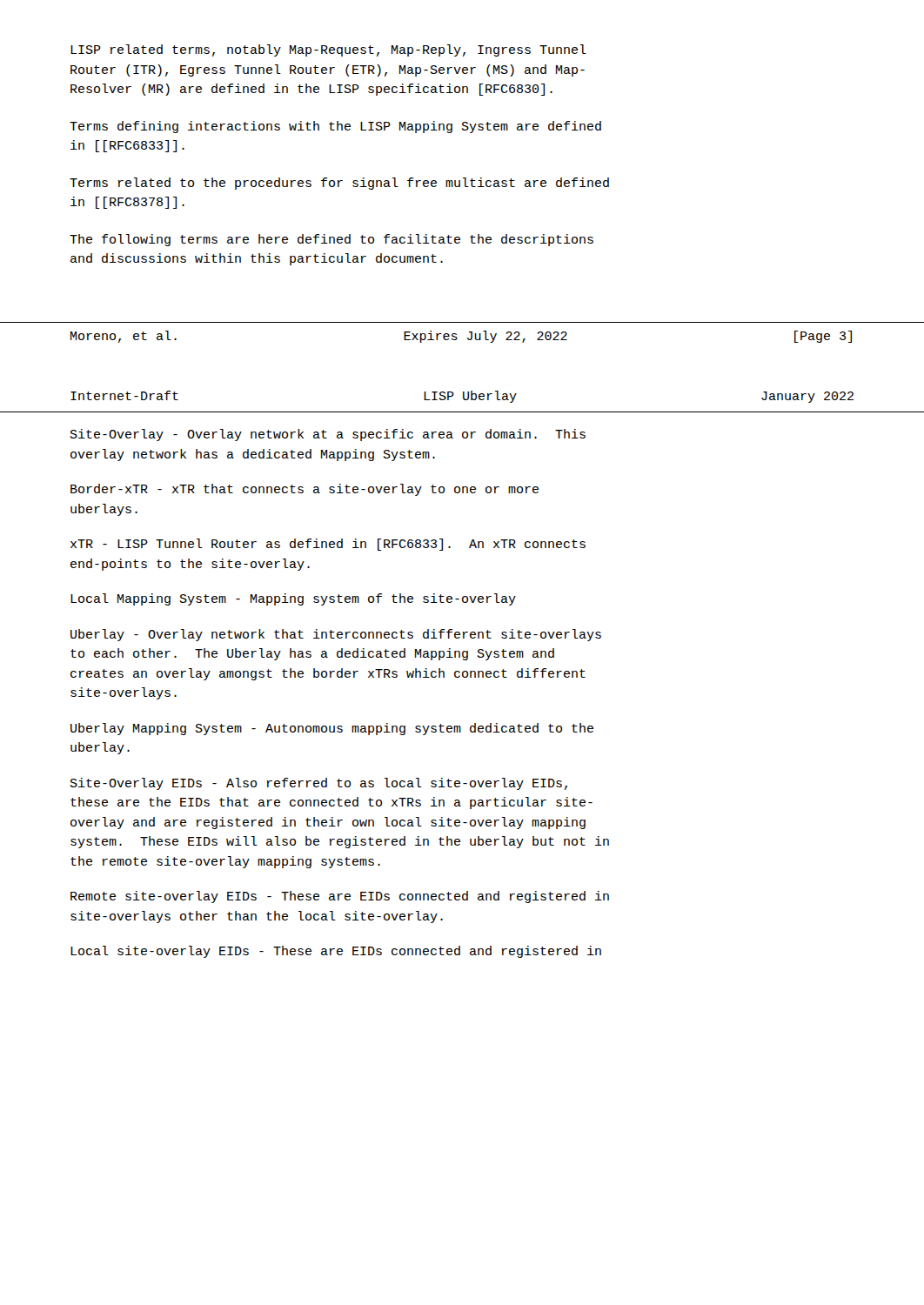Find the block on this page that starts "LISP related terms, notably Map-Request,"

pyautogui.click(x=328, y=70)
